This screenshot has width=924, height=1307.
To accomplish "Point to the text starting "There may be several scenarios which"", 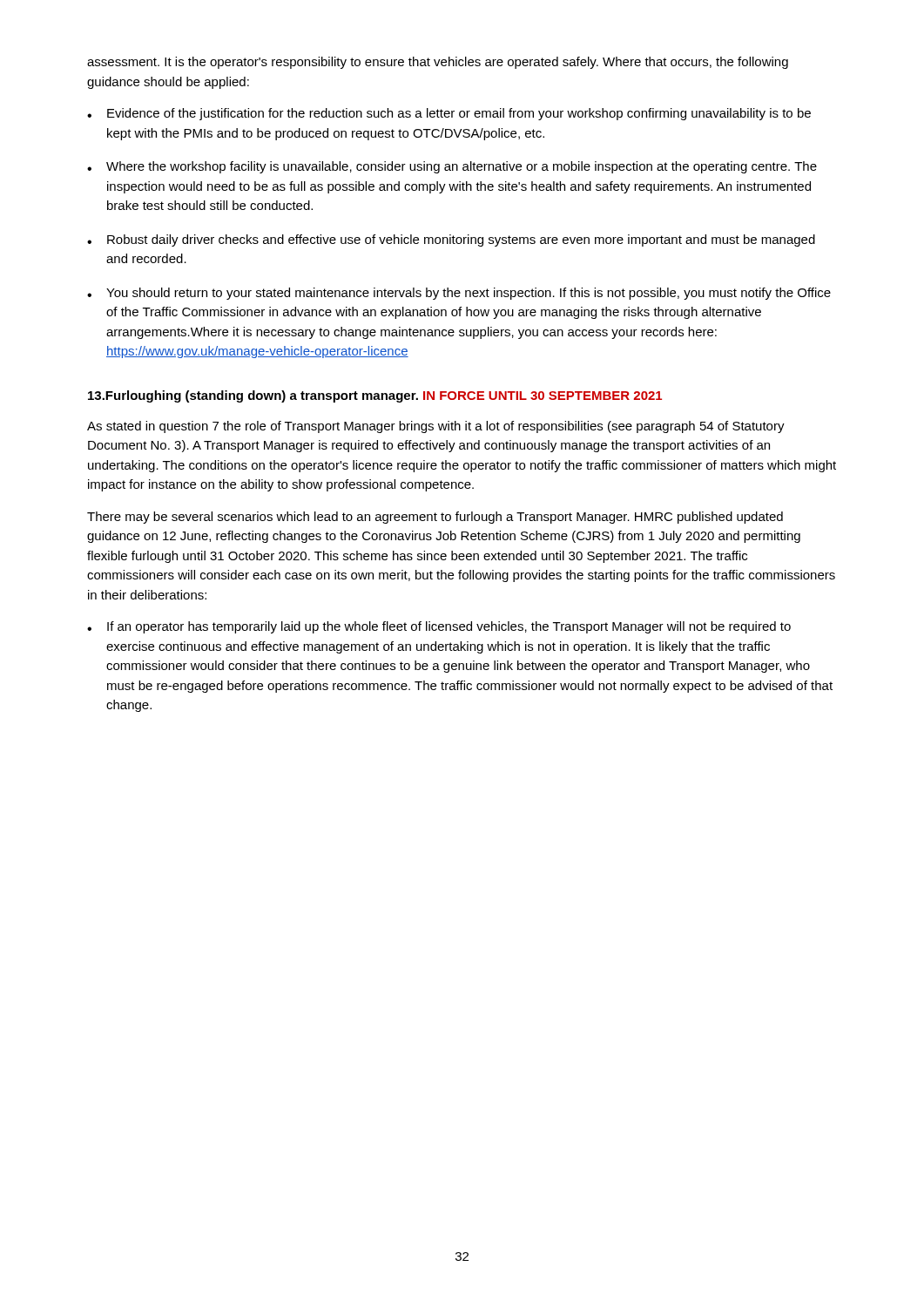I will [x=461, y=555].
